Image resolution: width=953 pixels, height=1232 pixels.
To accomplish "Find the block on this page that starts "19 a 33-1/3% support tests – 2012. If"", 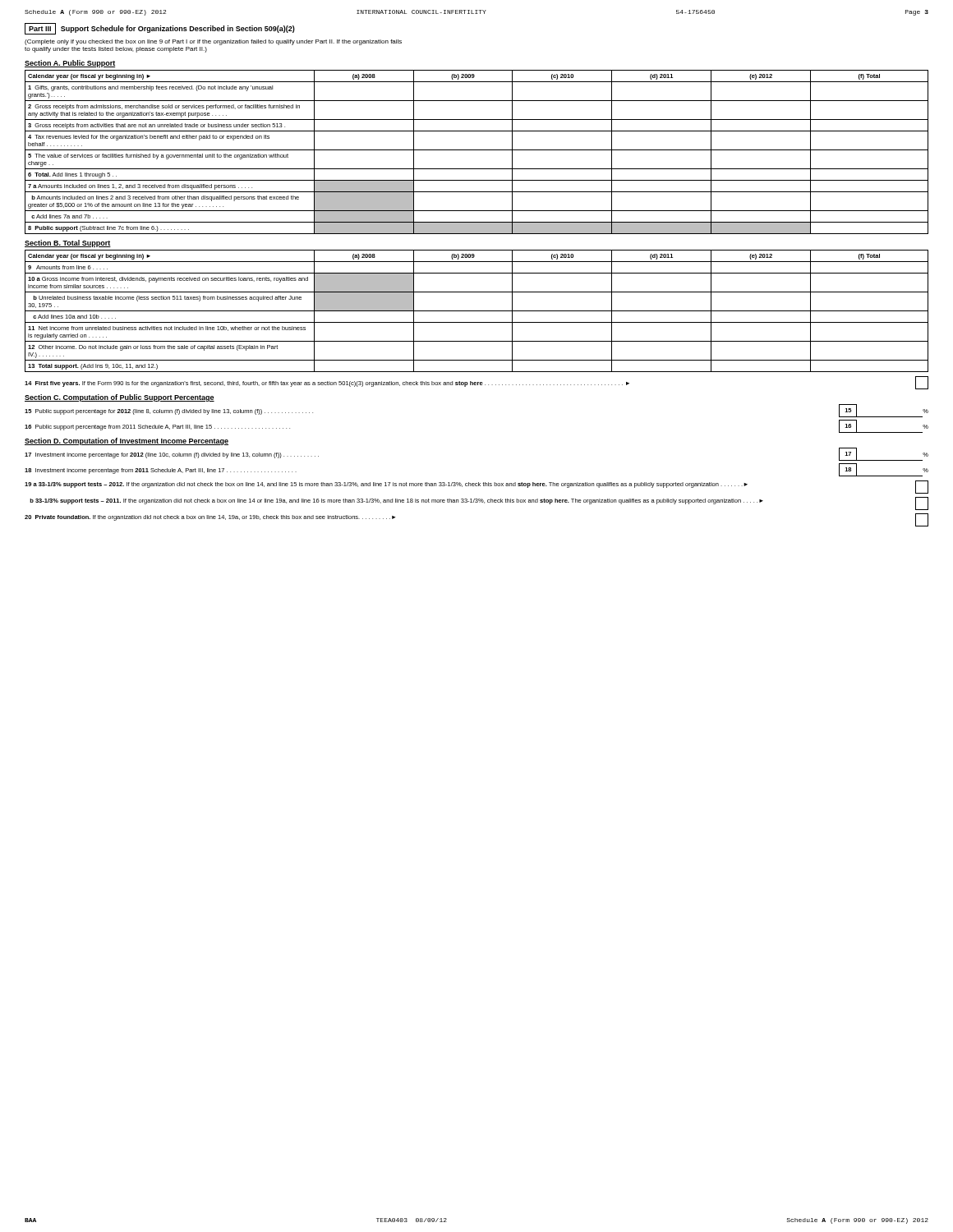I will [x=476, y=487].
